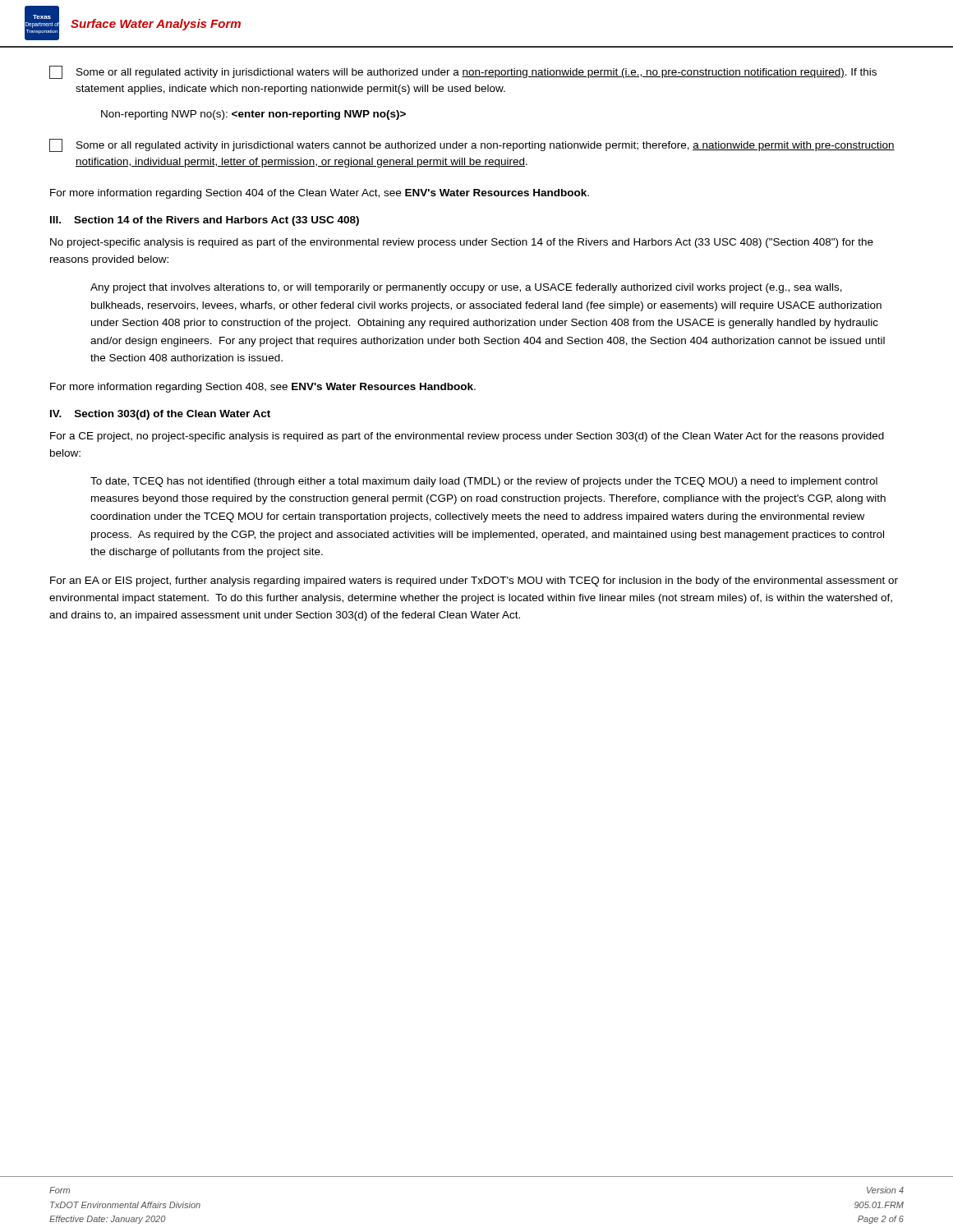Screen dimensions: 1232x953
Task: Click the passage that begins "To date, TCEQ has not identified (through either"
Action: 488,516
